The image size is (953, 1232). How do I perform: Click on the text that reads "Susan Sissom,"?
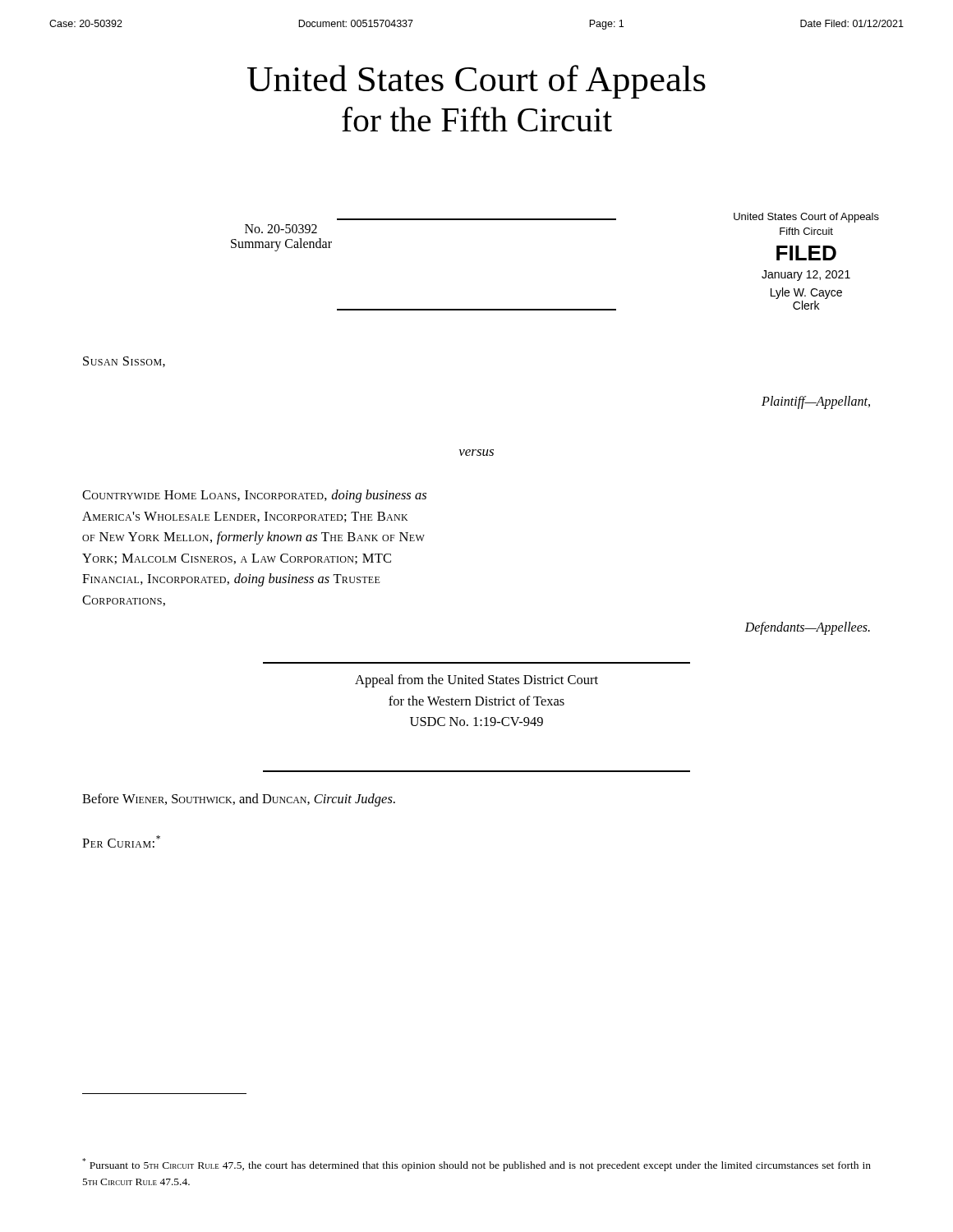(x=124, y=361)
